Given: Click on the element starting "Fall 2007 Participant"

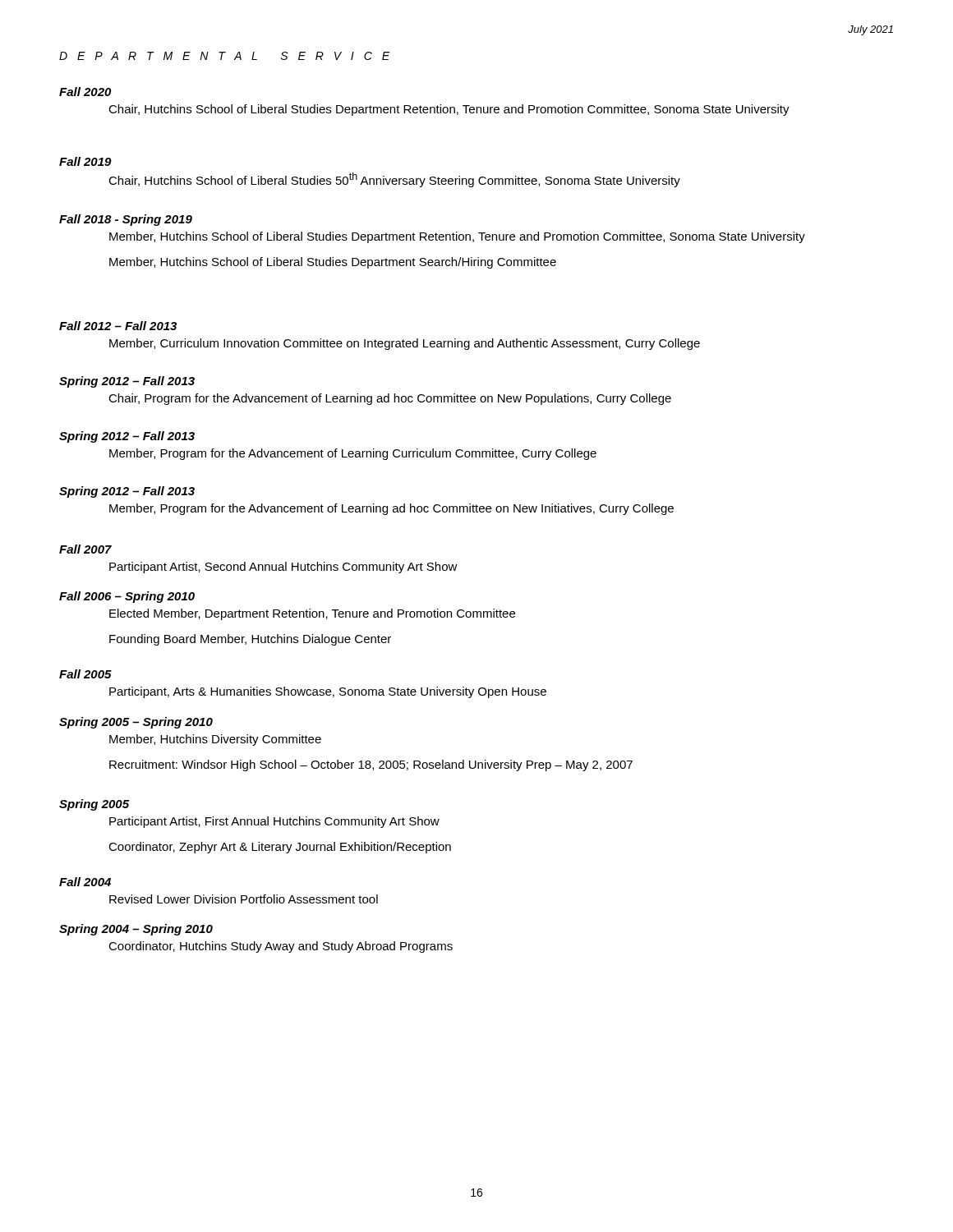Looking at the screenshot, I should click(85, 549).
